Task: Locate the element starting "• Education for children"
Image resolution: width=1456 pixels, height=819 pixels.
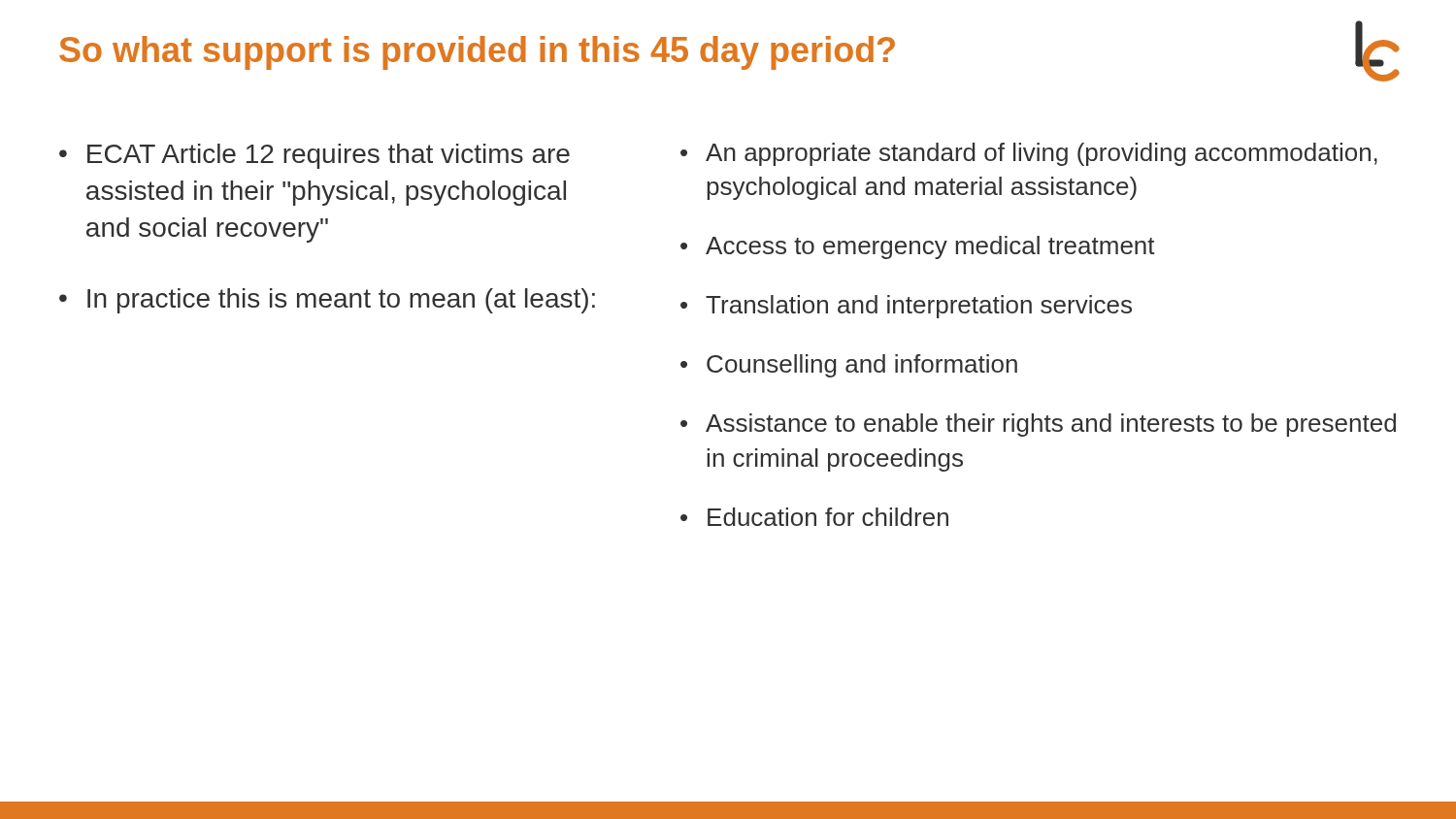Action: click(815, 517)
